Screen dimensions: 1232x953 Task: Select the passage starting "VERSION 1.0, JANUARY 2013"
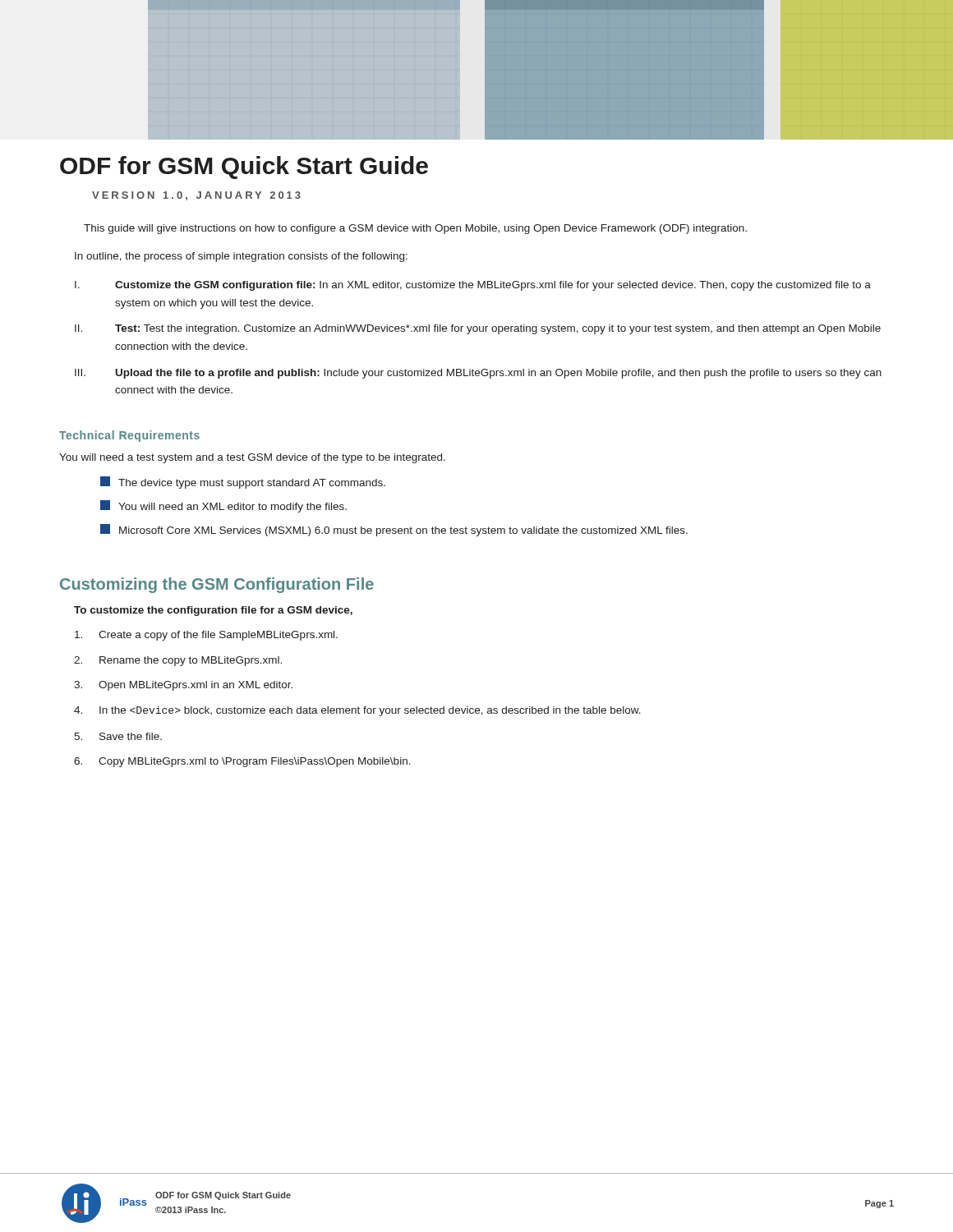tap(181, 195)
